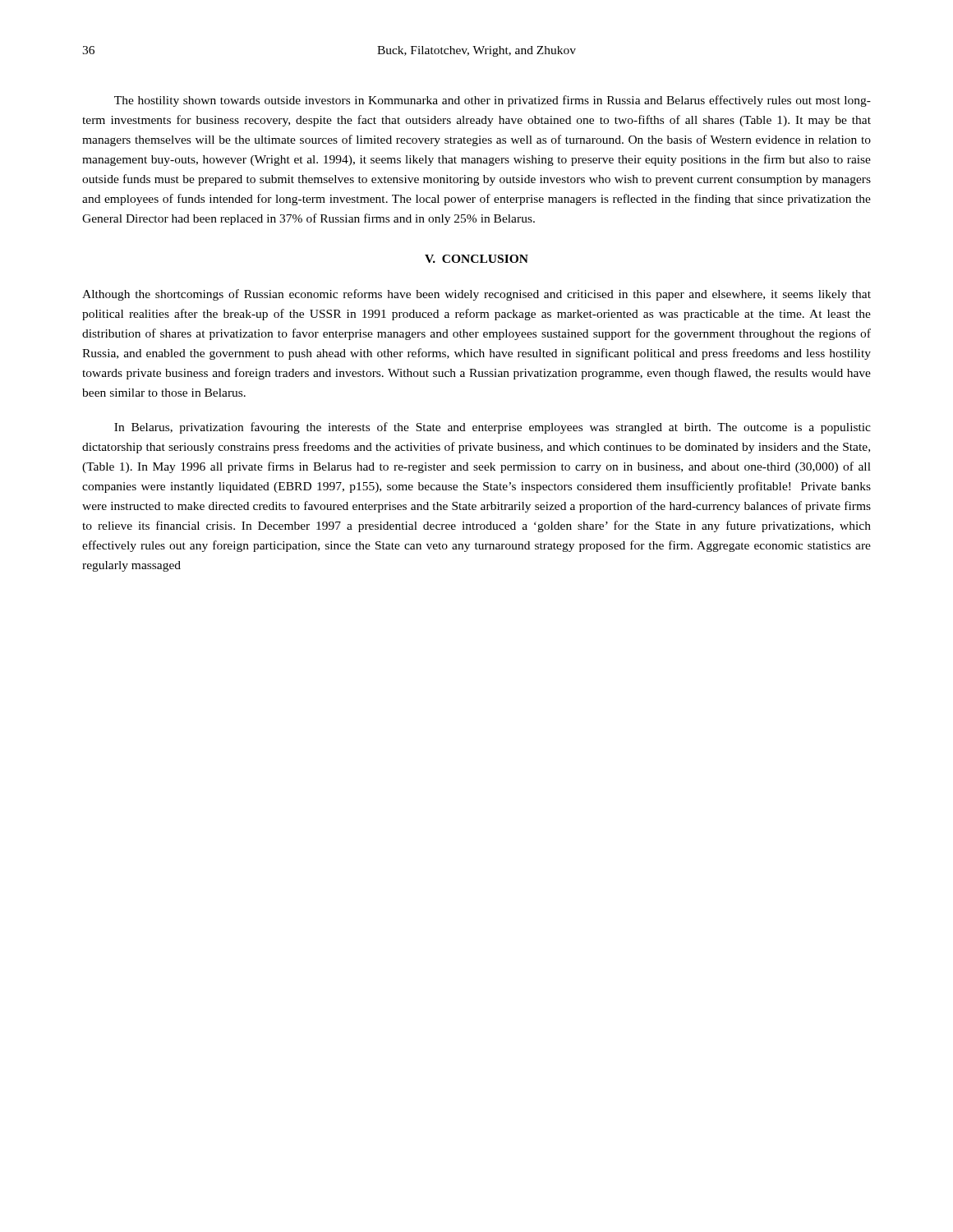Click the section header
This screenshot has width=953, height=1232.
(x=476, y=258)
